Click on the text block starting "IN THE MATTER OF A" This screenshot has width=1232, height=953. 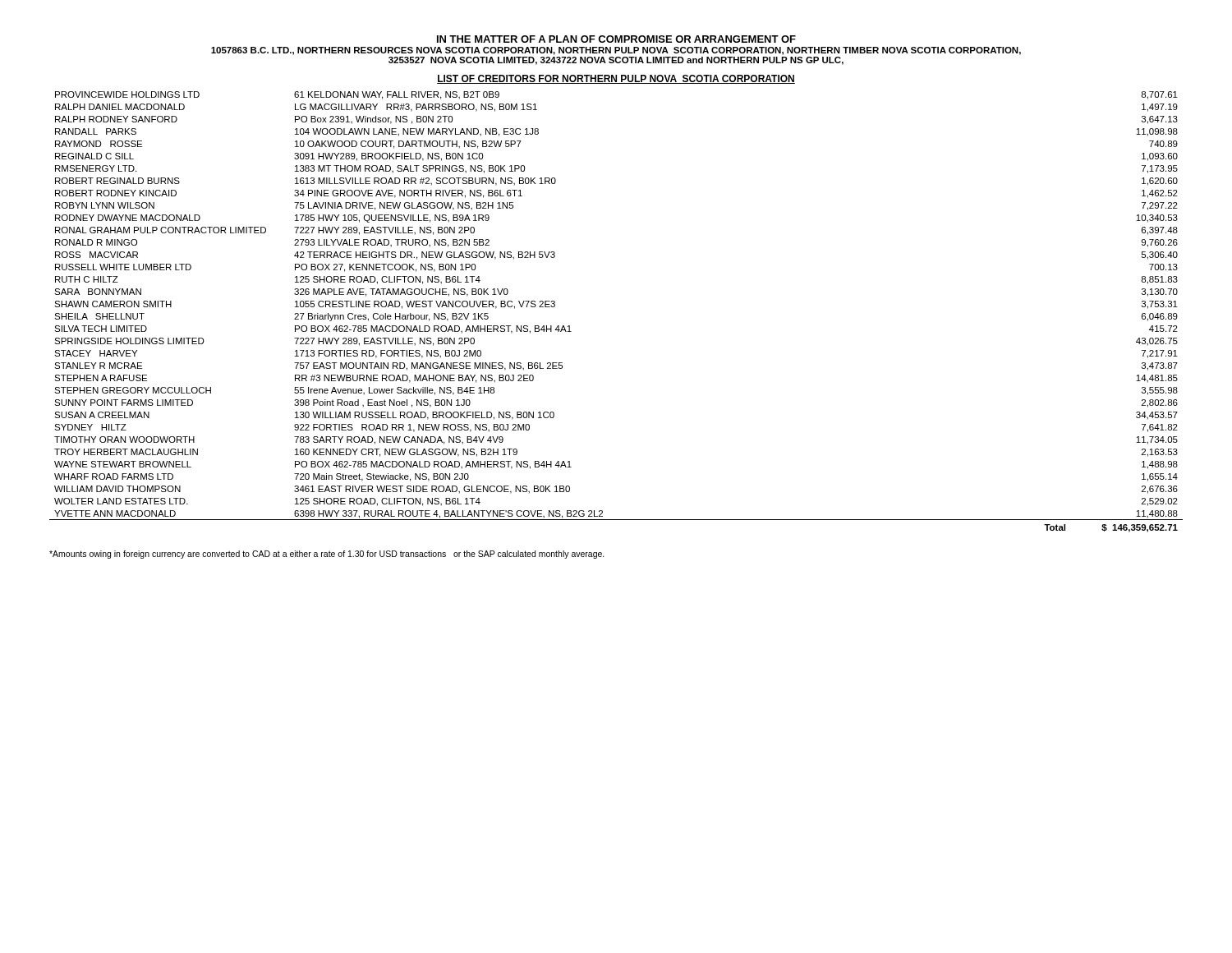pyautogui.click(x=616, y=49)
